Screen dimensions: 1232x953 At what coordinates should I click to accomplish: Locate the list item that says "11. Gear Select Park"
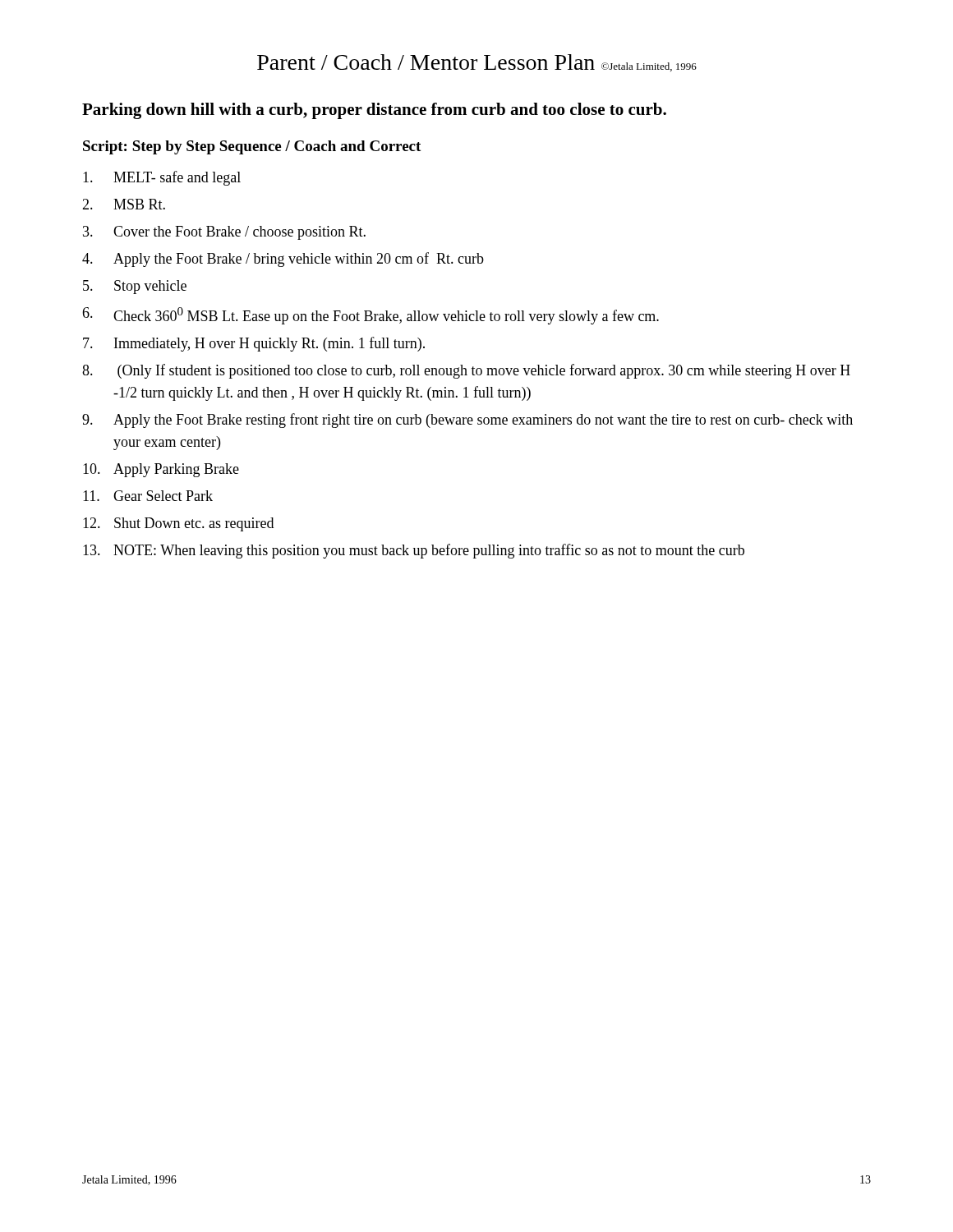tap(148, 496)
